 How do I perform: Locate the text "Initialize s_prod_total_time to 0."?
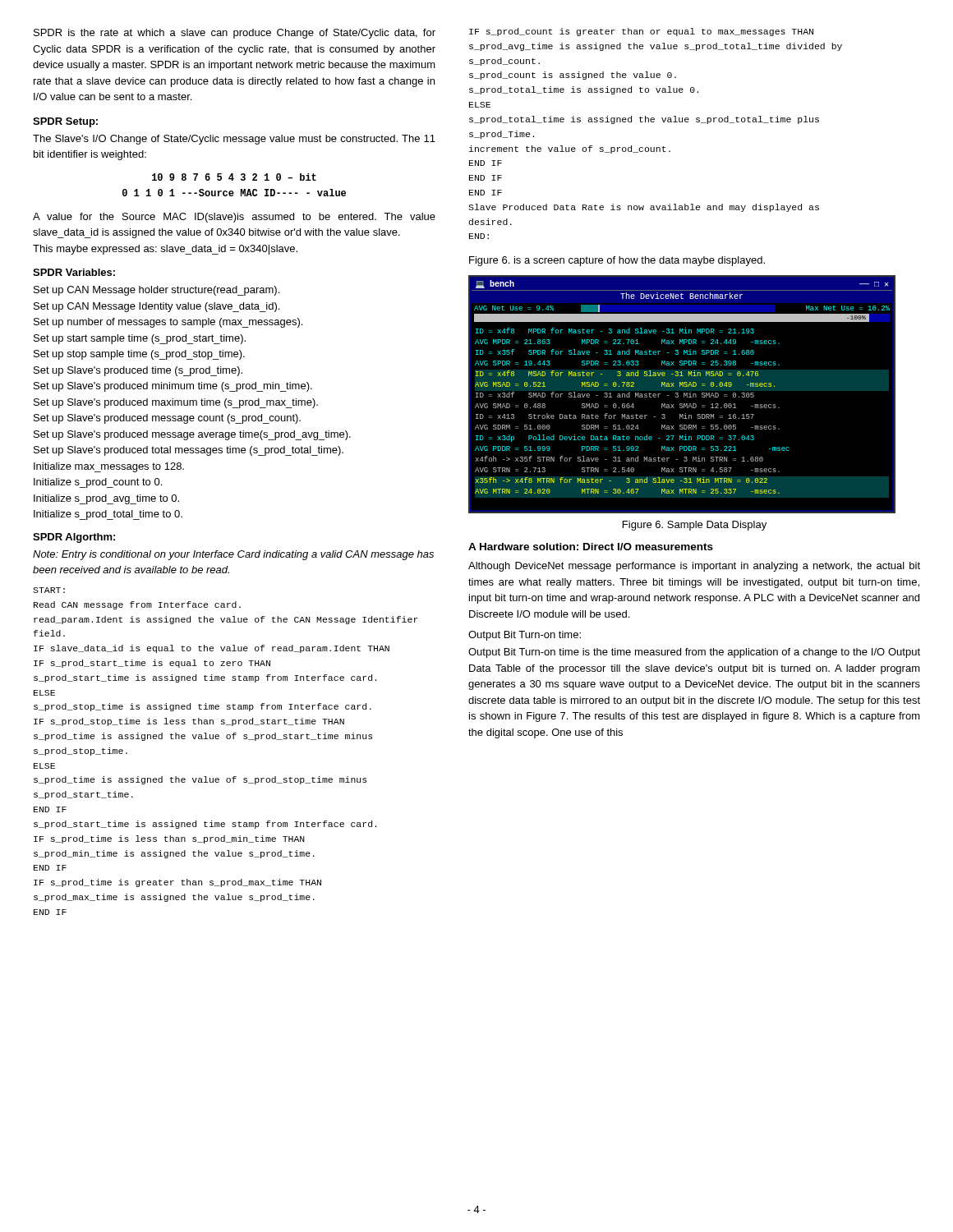[108, 514]
